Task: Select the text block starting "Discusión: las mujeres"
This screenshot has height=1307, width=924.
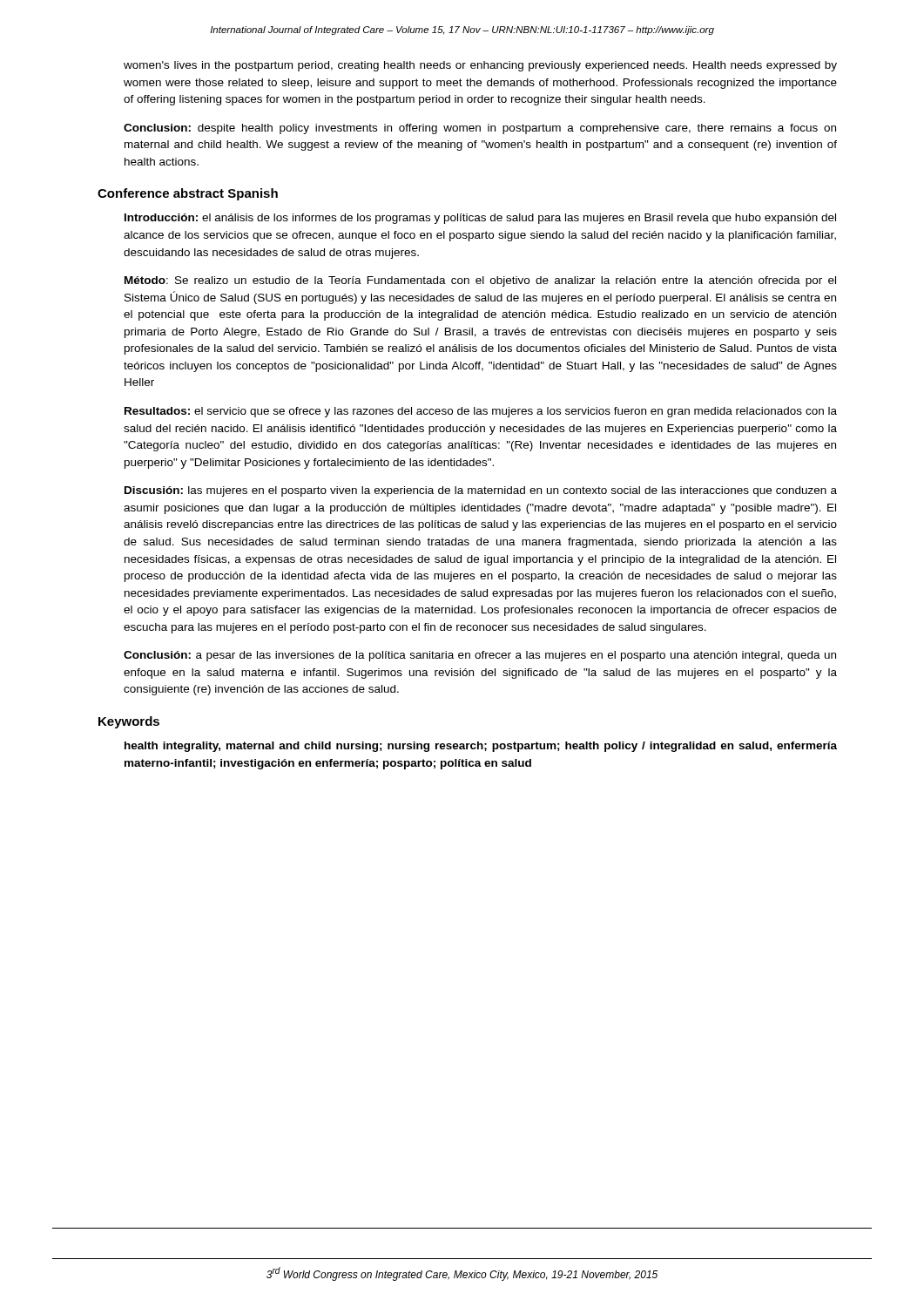Action: (x=480, y=559)
